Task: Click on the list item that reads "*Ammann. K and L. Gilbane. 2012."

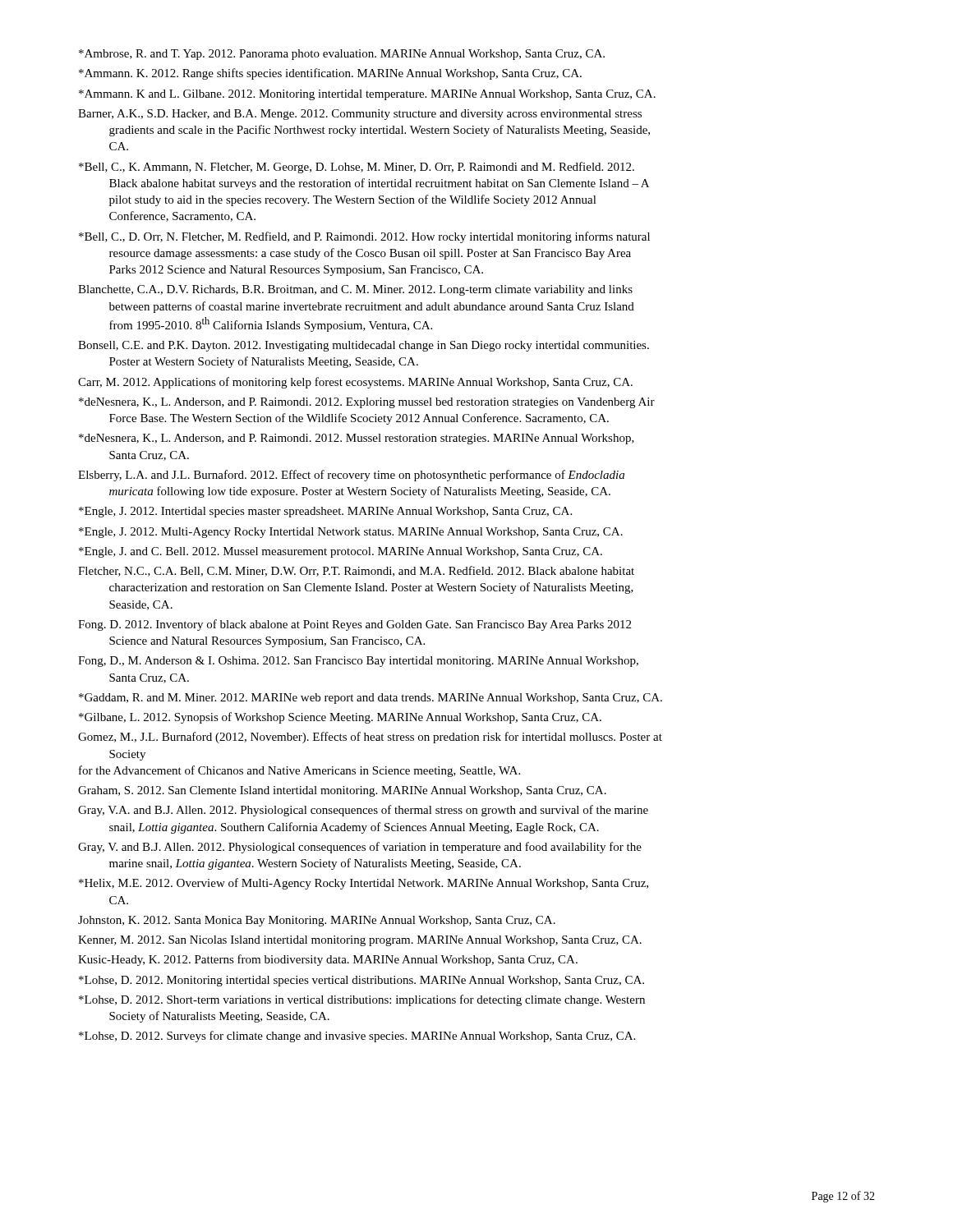Action: (x=476, y=93)
